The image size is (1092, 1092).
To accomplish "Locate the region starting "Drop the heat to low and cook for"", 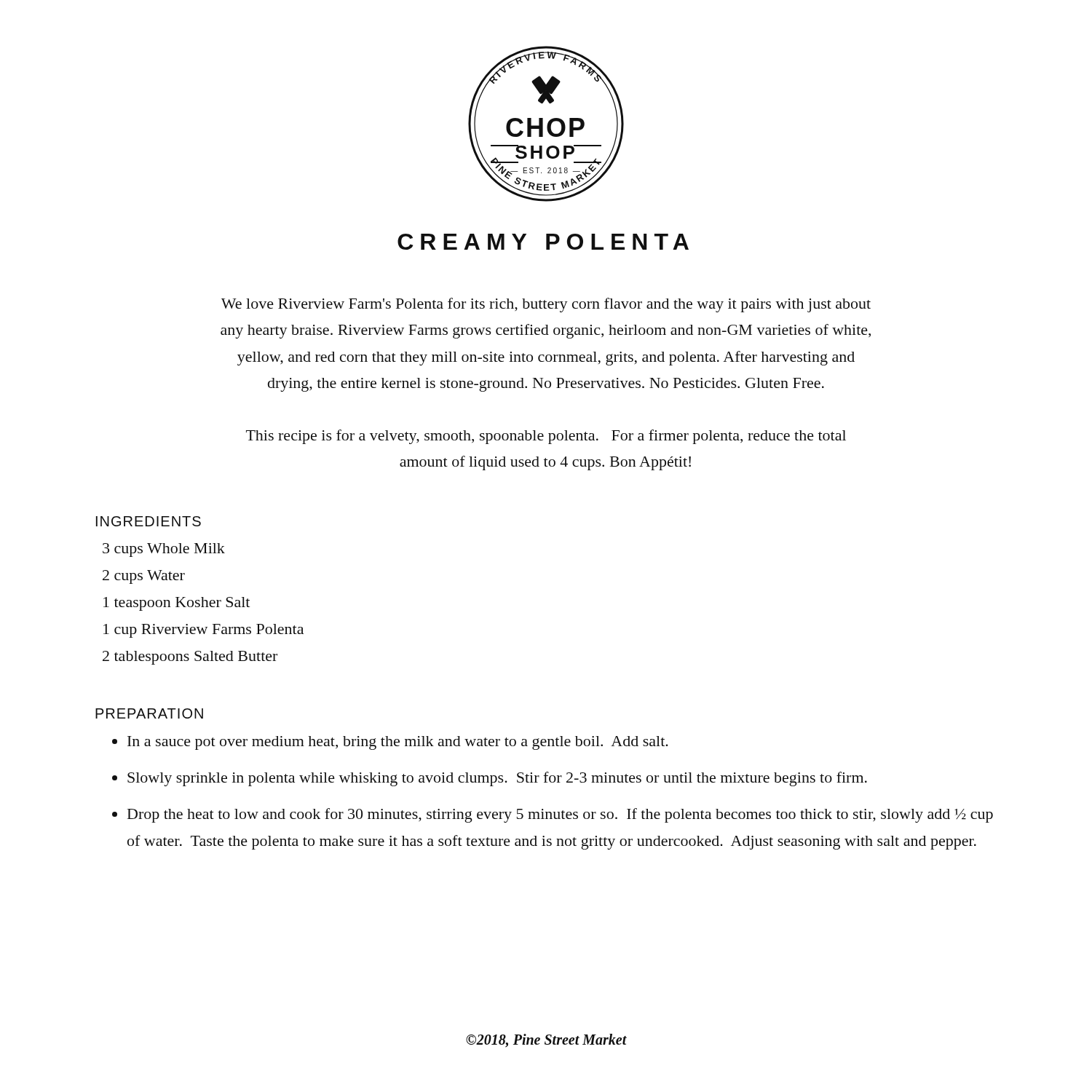I will (x=560, y=827).
